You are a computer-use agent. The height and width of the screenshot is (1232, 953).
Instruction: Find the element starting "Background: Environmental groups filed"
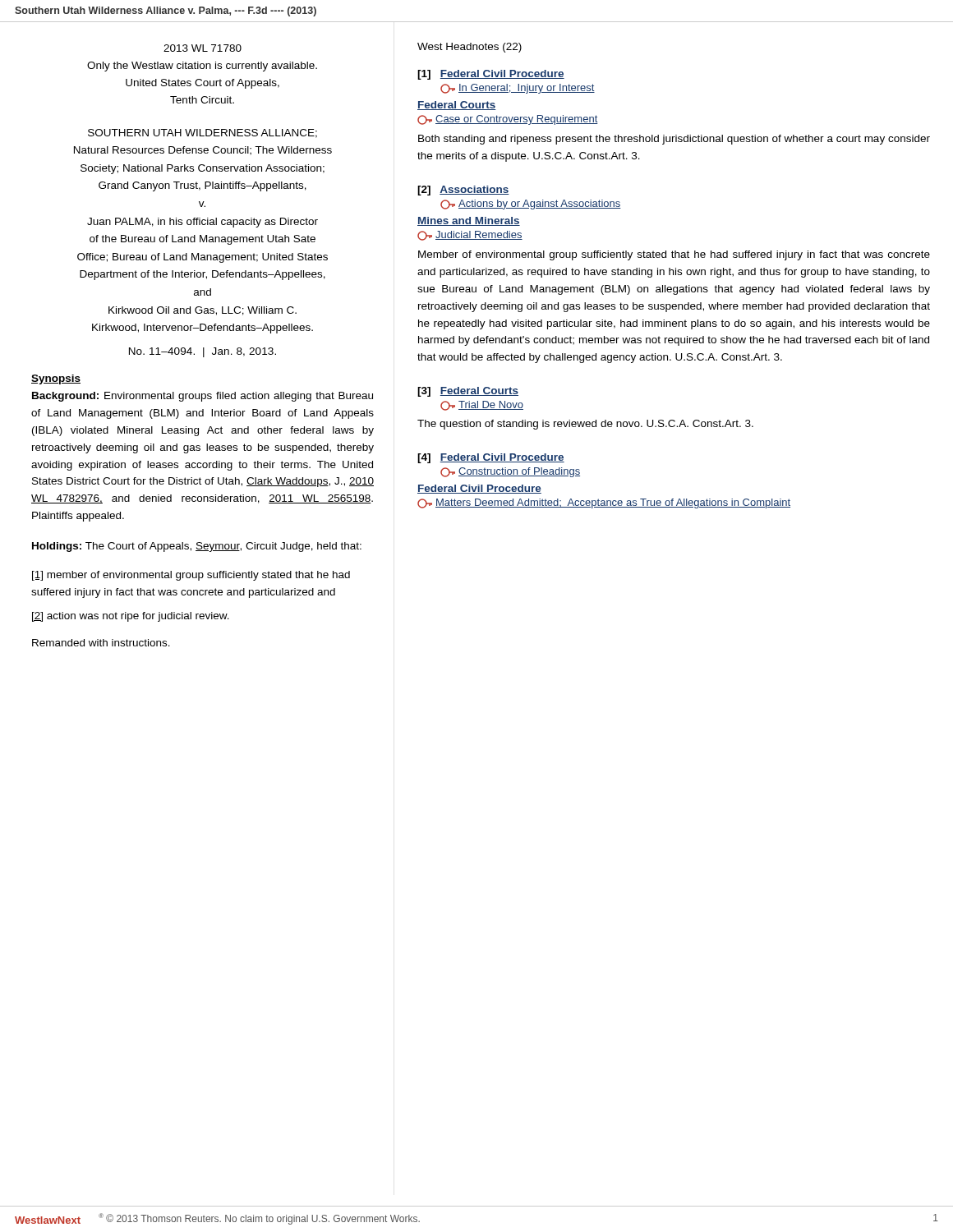[x=203, y=455]
